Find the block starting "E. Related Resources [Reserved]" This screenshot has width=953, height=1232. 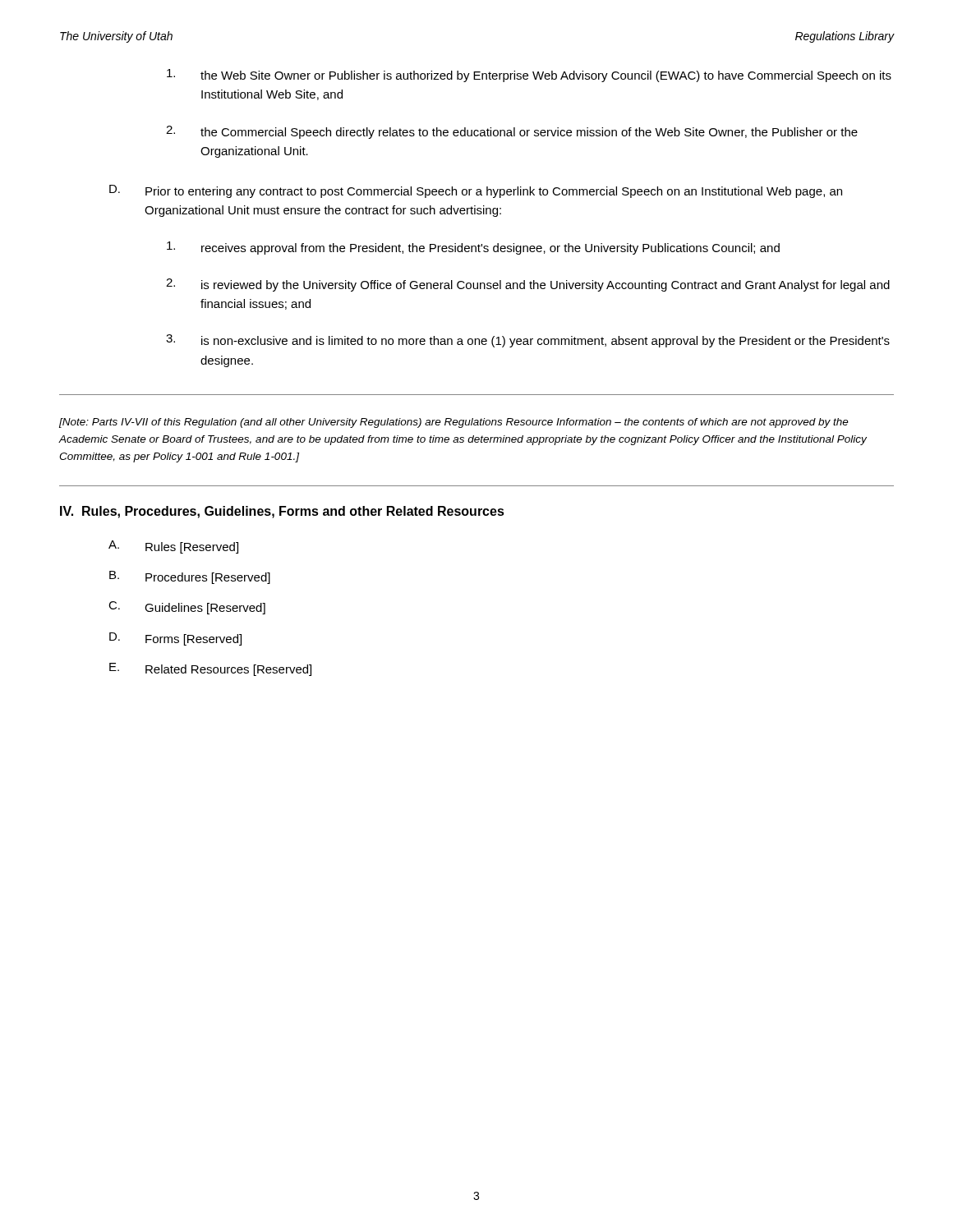[210, 669]
